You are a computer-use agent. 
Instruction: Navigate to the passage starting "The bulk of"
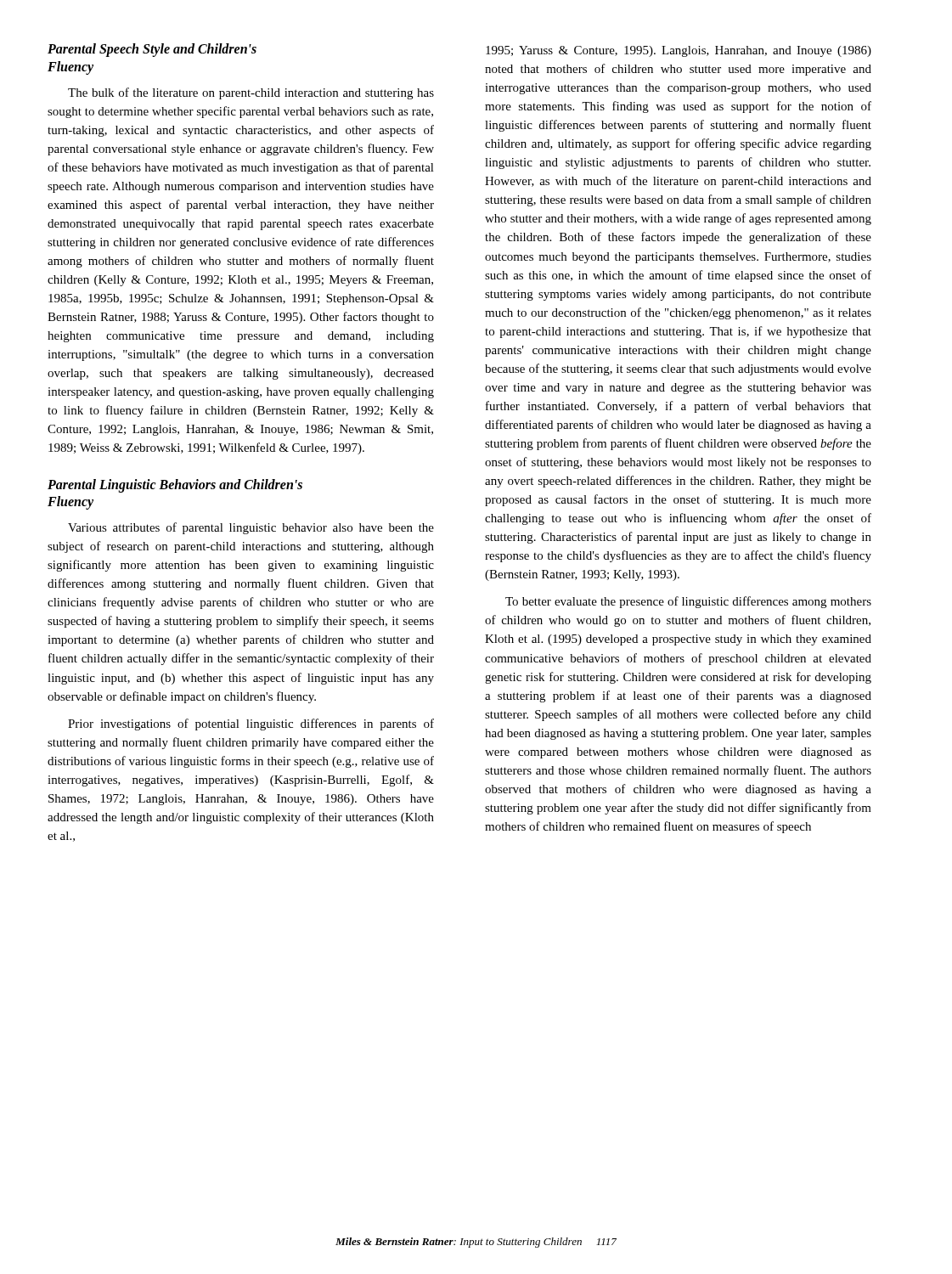(241, 270)
